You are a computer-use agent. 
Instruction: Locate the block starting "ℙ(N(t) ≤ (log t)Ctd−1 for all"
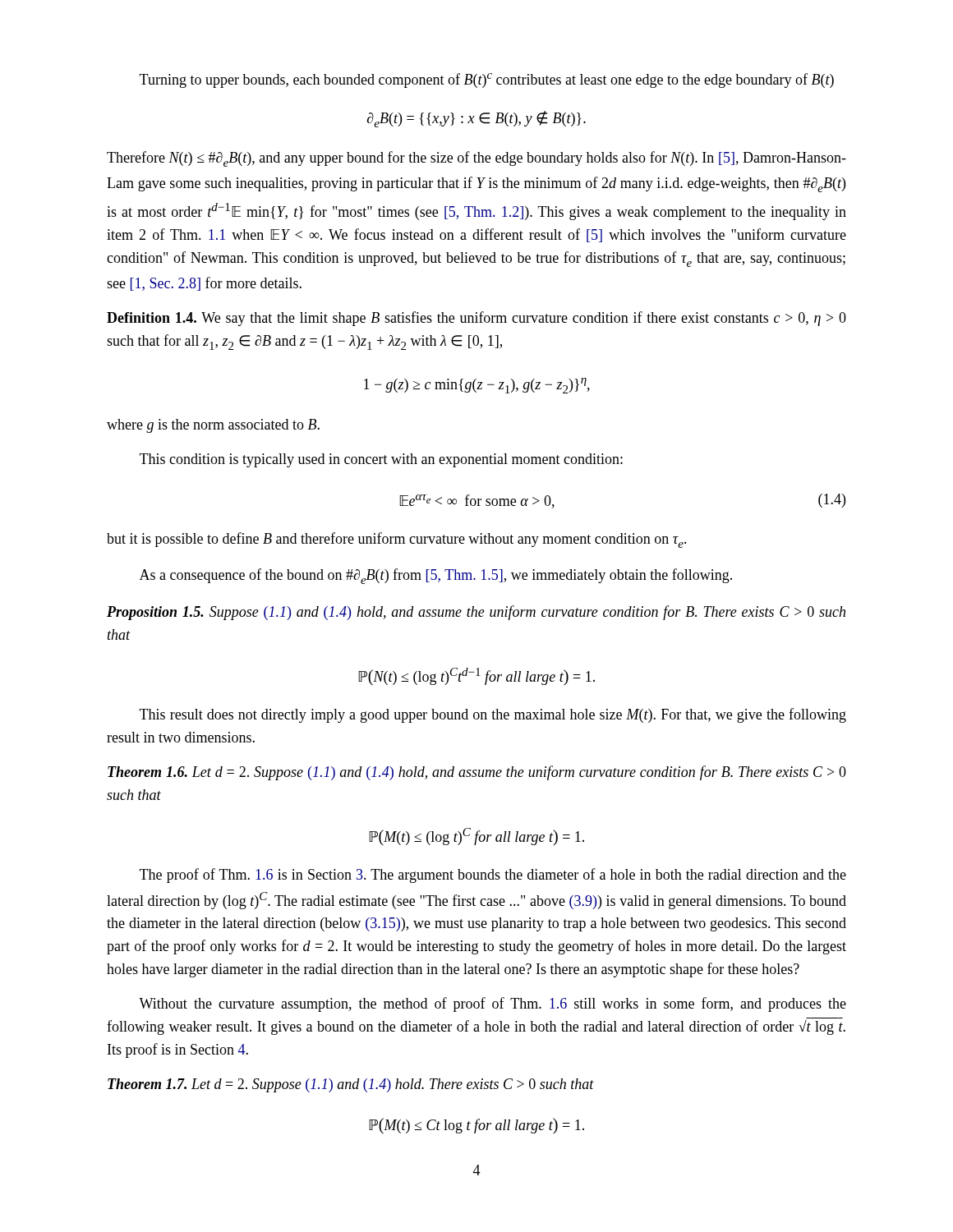pyautogui.click(x=476, y=675)
